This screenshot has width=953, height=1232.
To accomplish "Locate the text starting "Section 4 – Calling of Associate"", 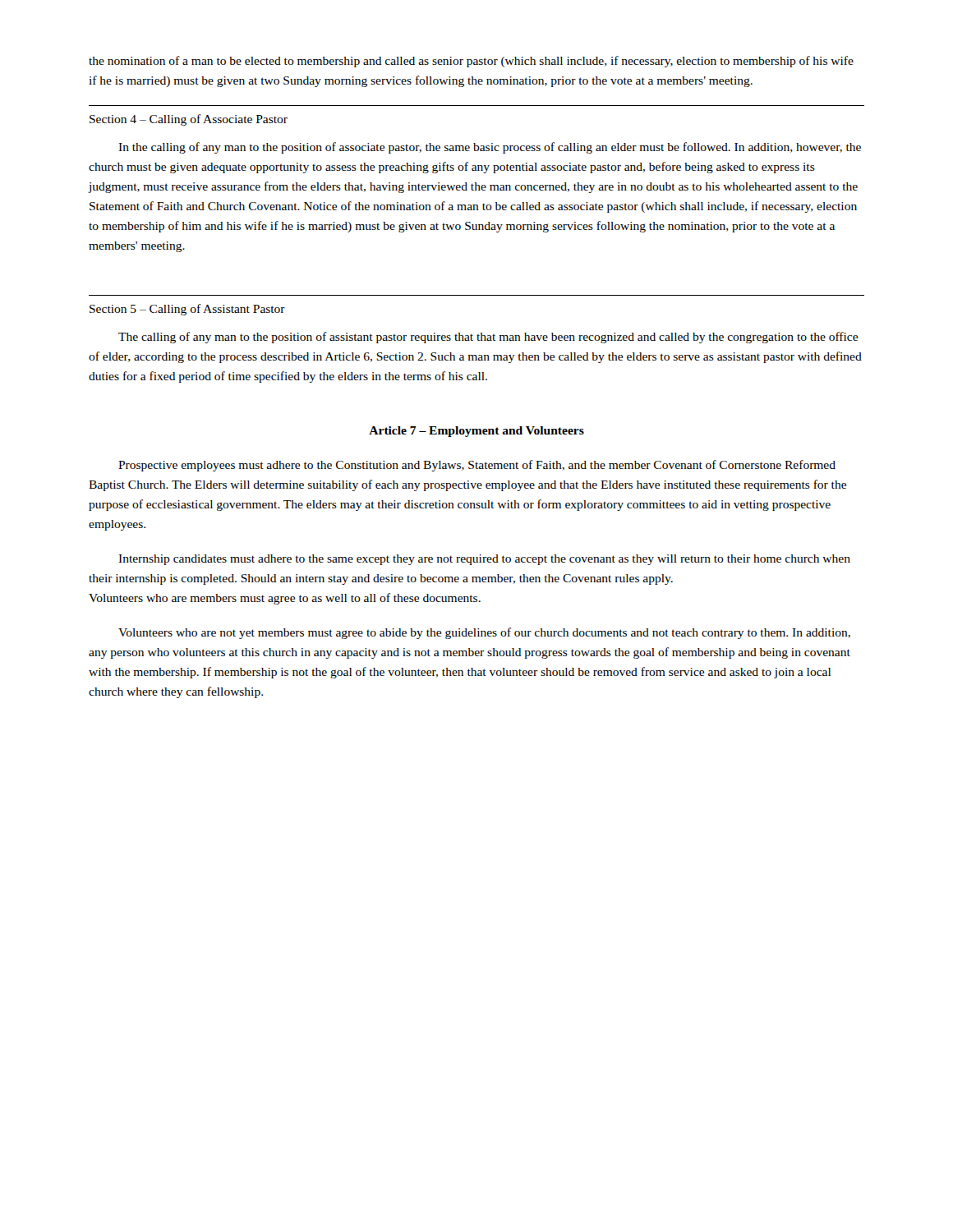I will [188, 119].
